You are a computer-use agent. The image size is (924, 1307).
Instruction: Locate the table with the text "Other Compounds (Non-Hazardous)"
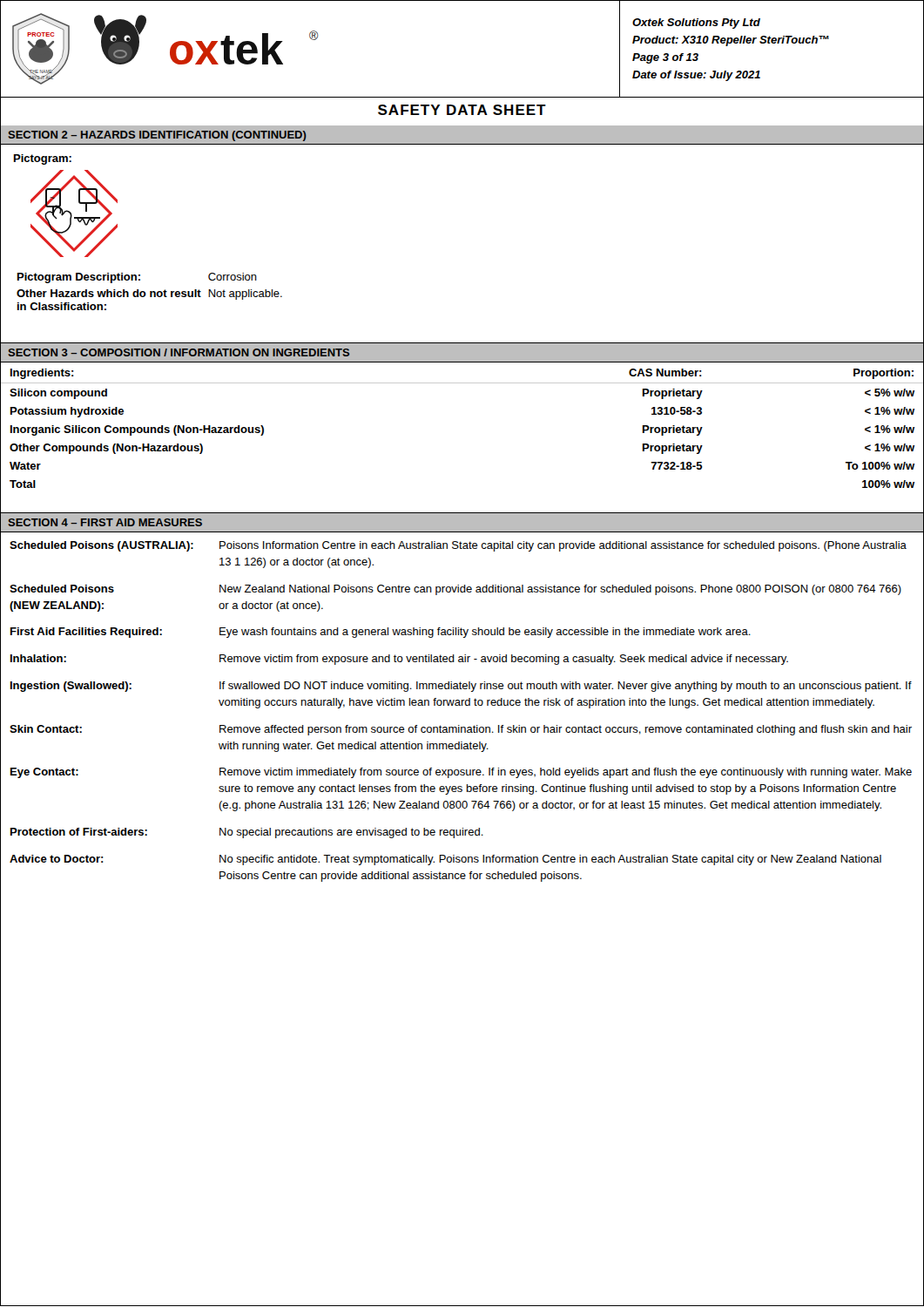[x=462, y=428]
